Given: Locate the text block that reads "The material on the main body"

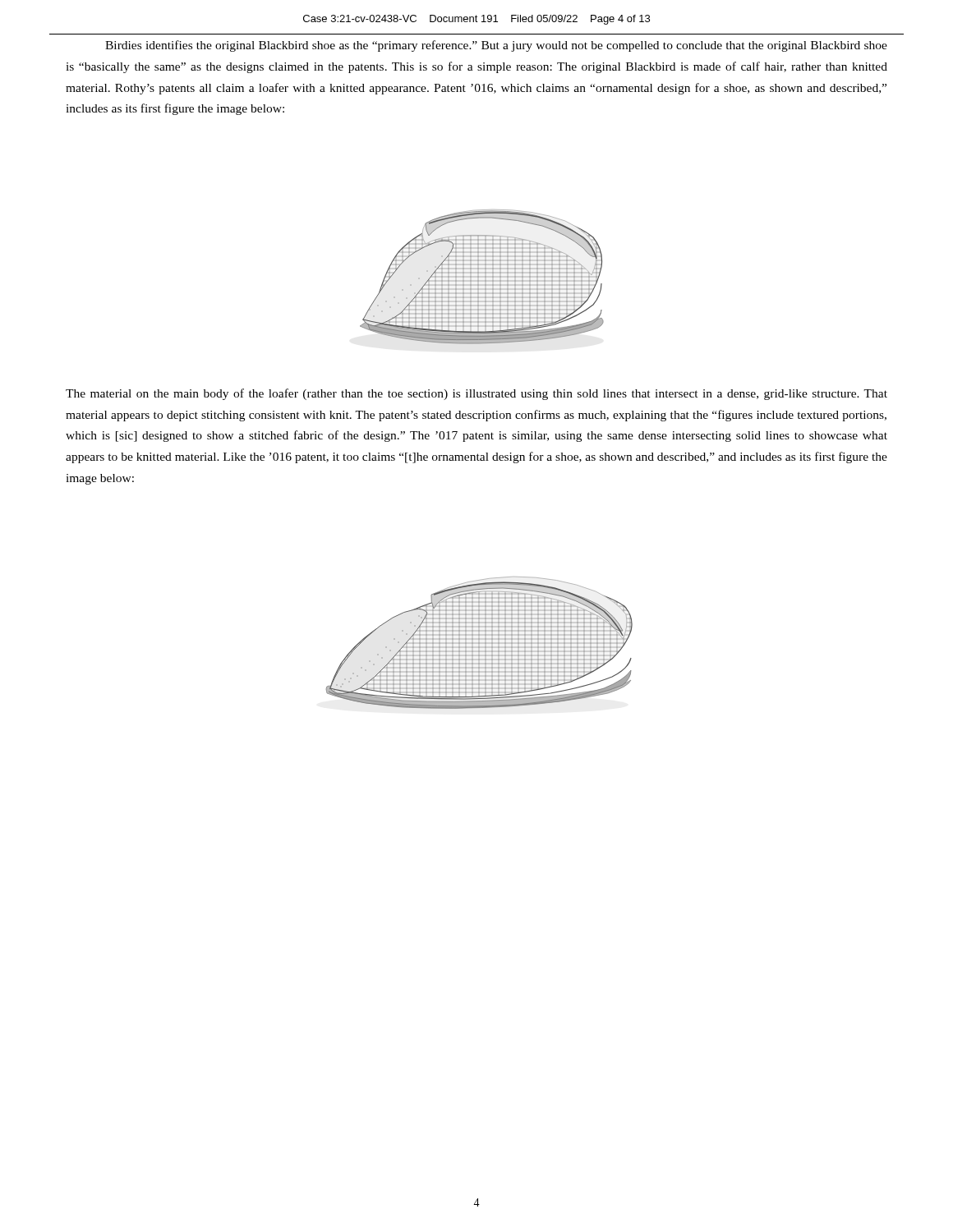Looking at the screenshot, I should 476,435.
